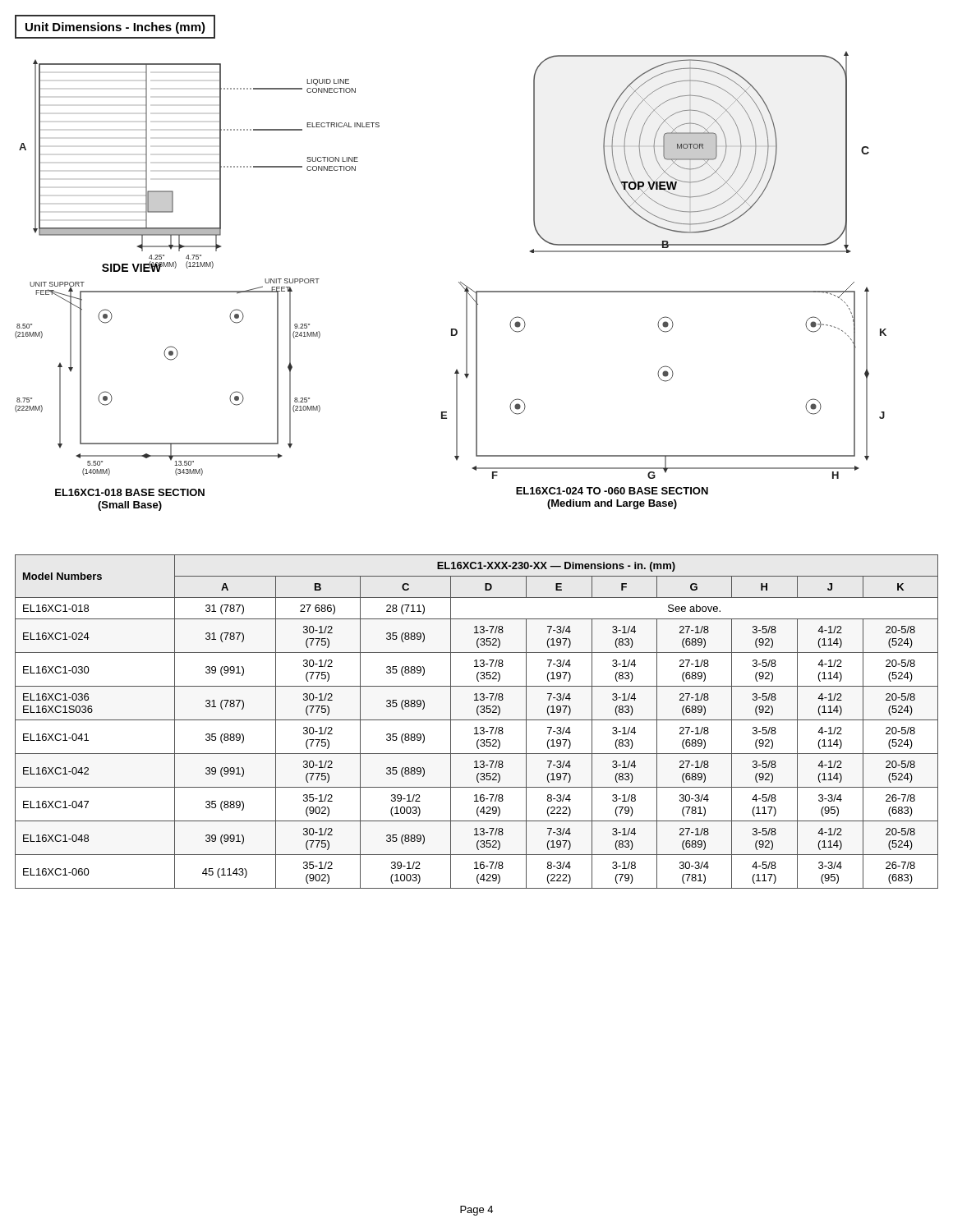Locate the text block starting "SIDE VIEW"
Screen dimensions: 1232x953
click(131, 268)
